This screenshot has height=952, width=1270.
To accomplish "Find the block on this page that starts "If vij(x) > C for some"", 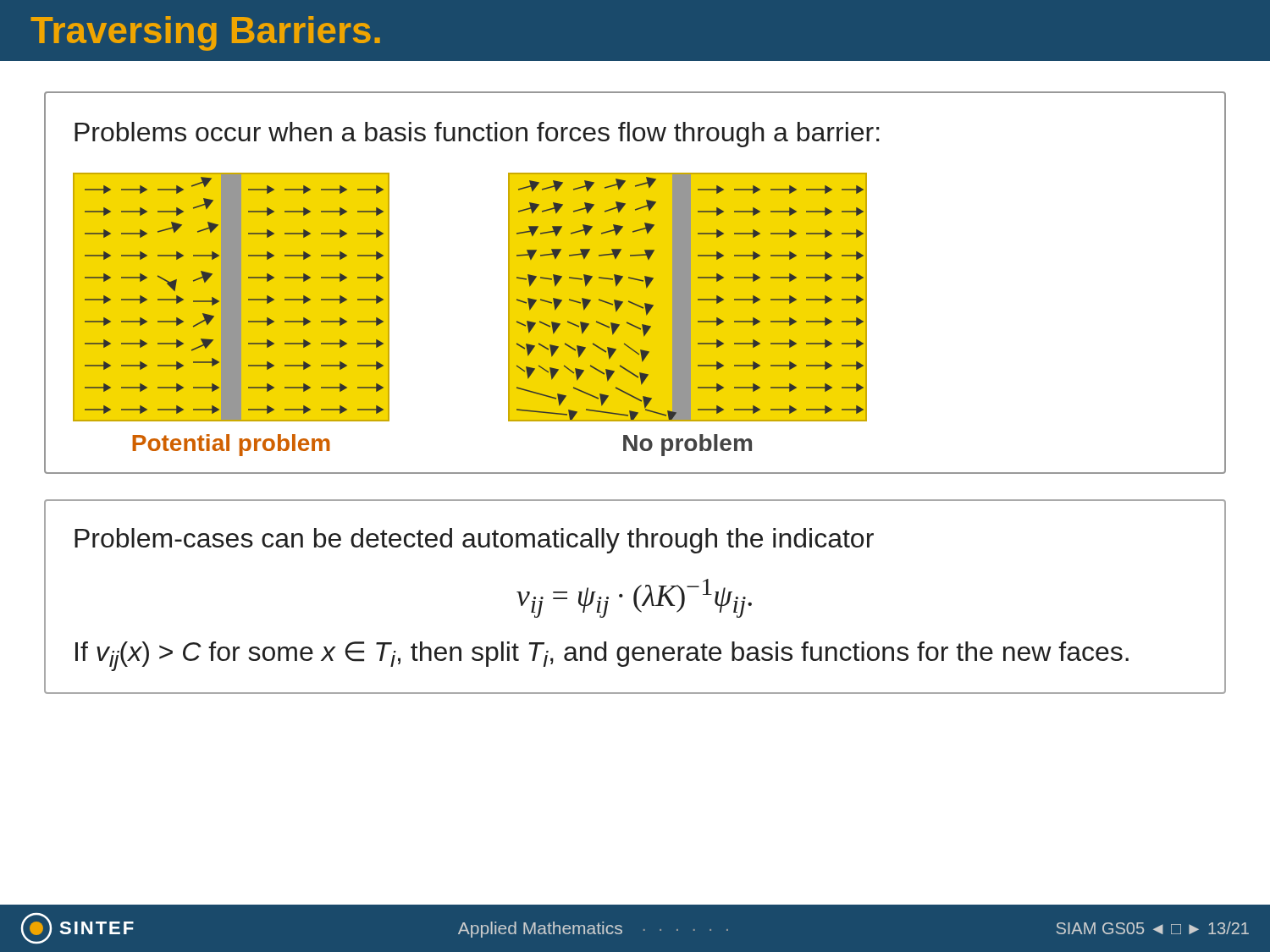I will 602,654.
